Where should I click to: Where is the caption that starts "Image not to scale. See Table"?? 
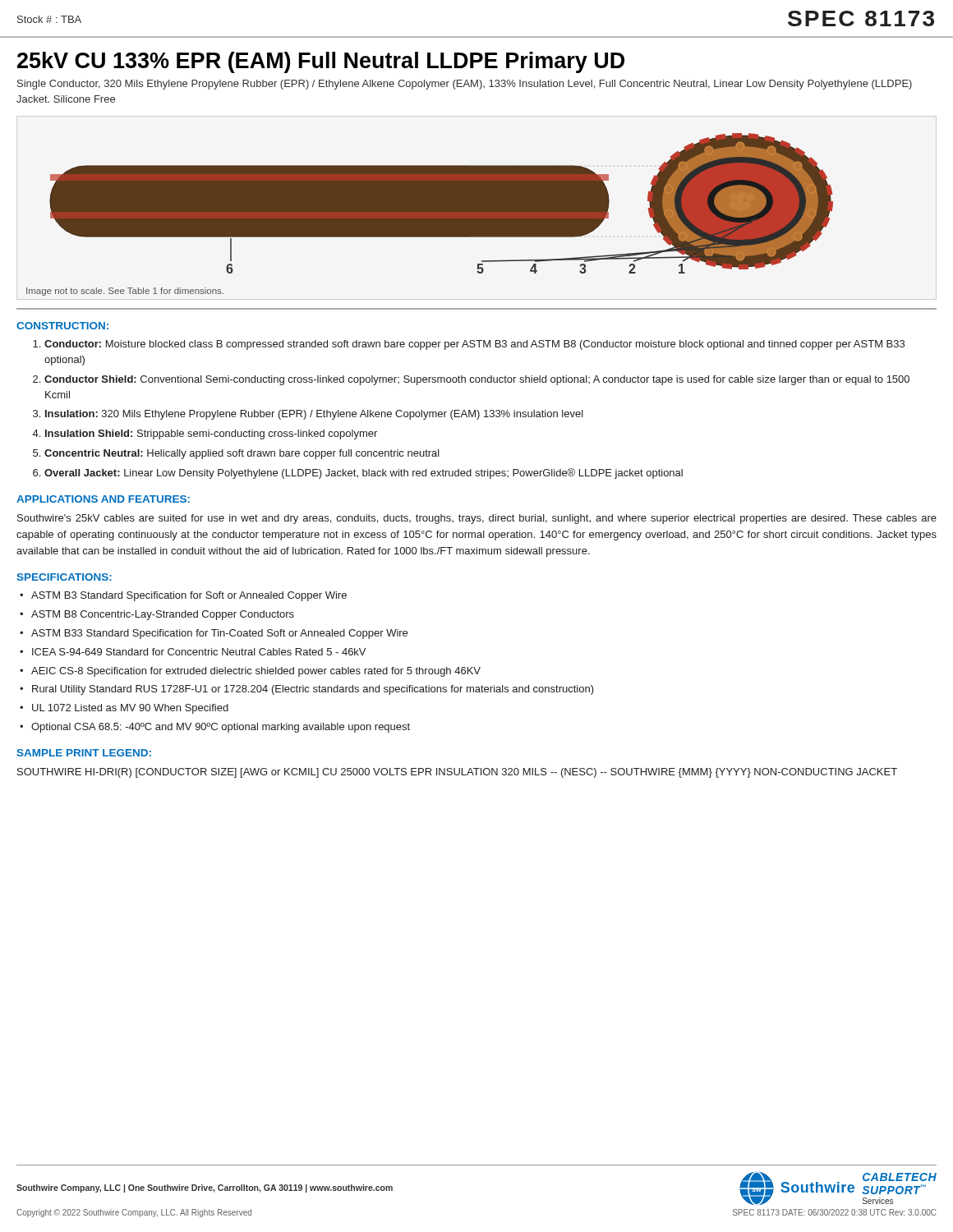click(x=125, y=291)
